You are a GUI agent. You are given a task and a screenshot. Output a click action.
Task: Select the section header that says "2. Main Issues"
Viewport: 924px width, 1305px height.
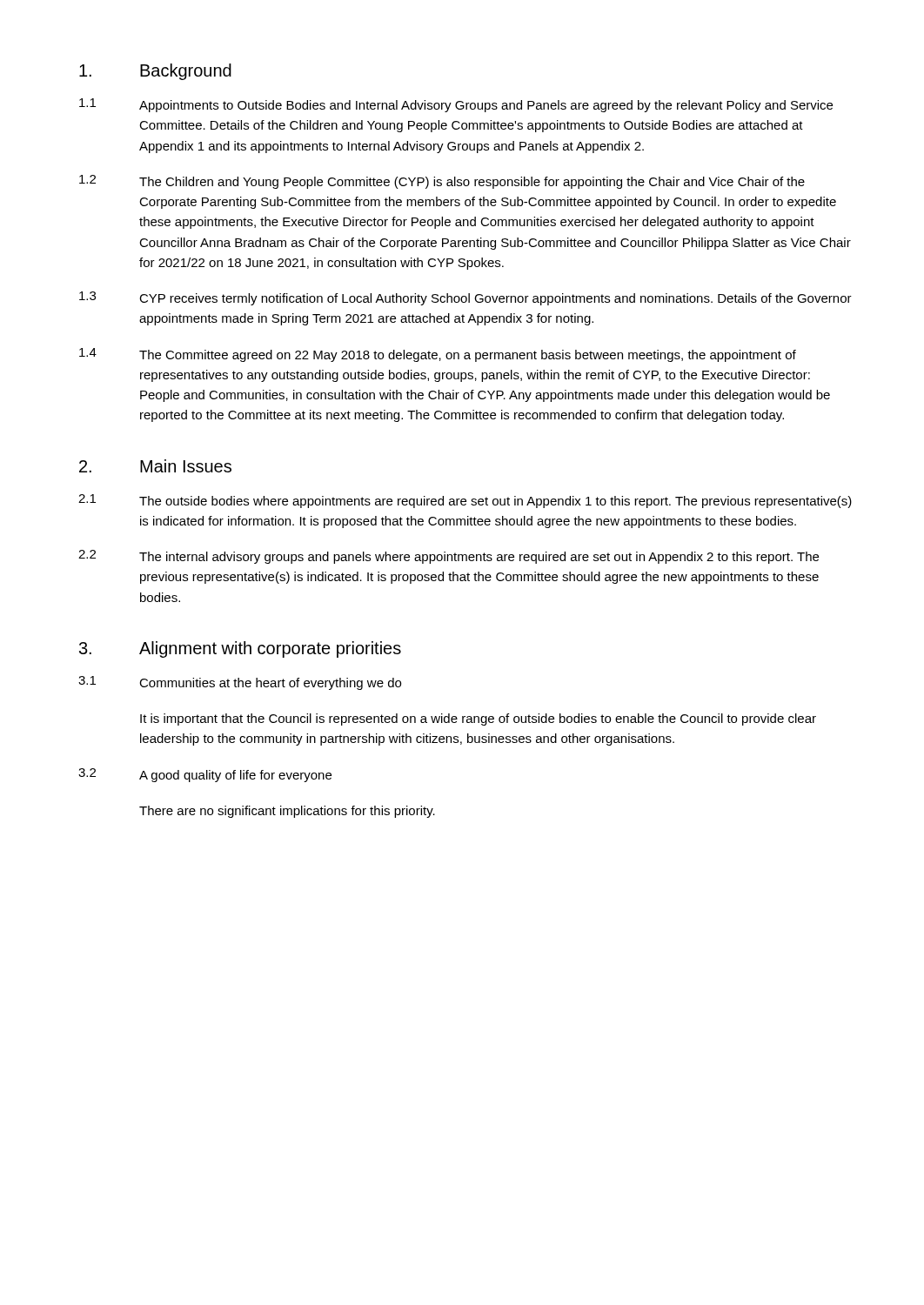[155, 466]
